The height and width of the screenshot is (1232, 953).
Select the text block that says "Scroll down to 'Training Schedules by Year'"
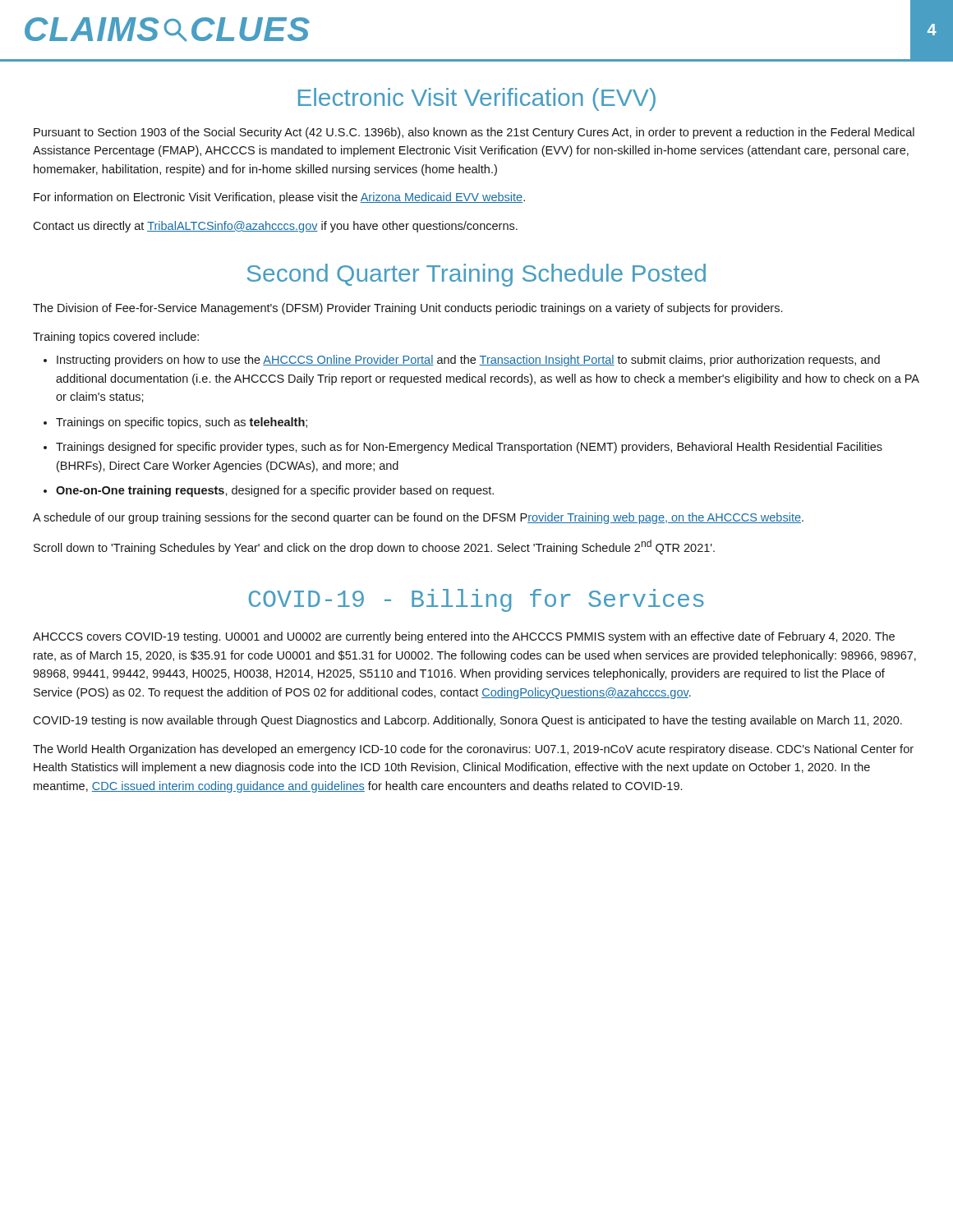tap(374, 546)
